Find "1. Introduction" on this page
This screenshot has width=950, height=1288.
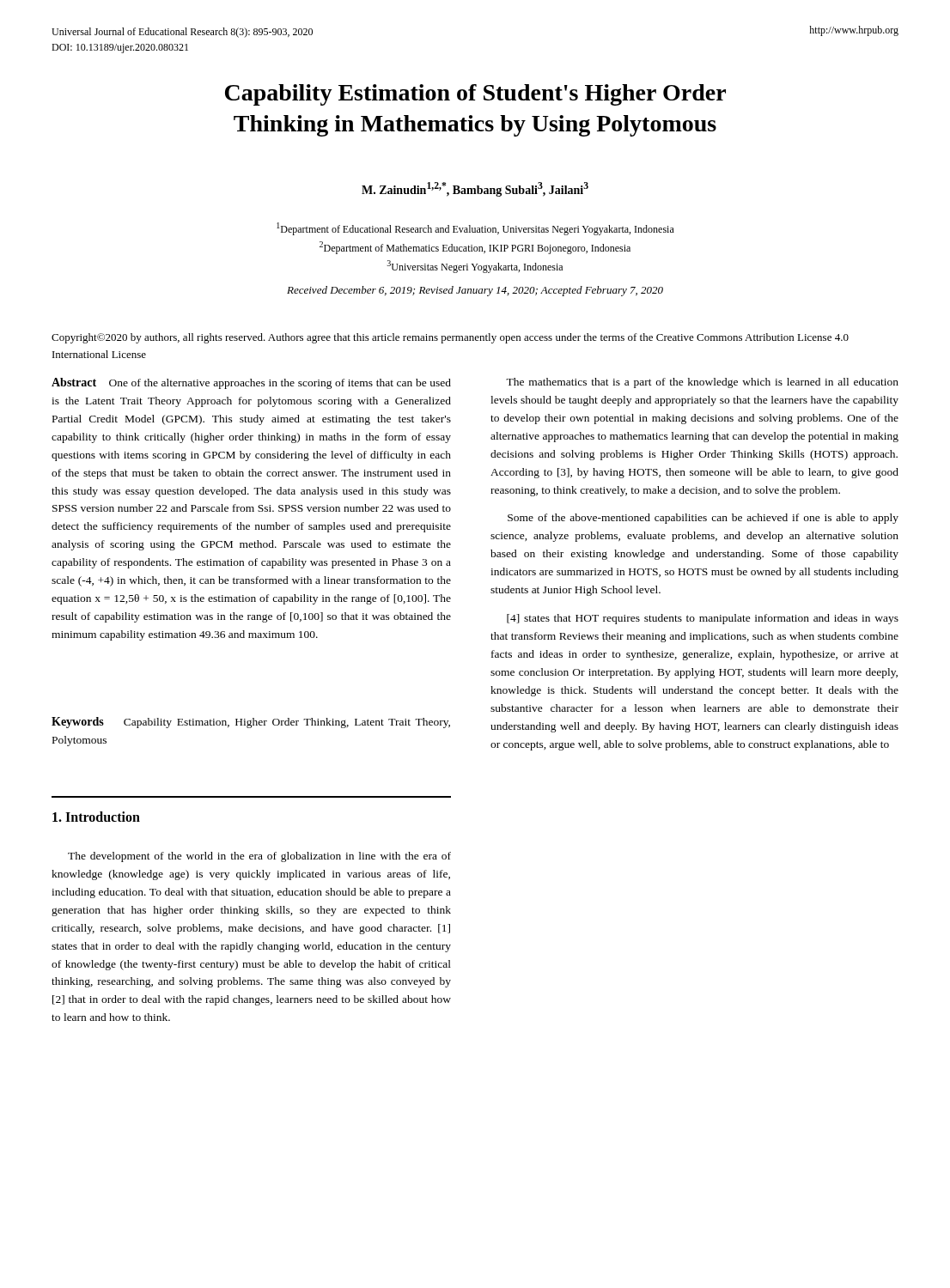pyautogui.click(x=96, y=817)
